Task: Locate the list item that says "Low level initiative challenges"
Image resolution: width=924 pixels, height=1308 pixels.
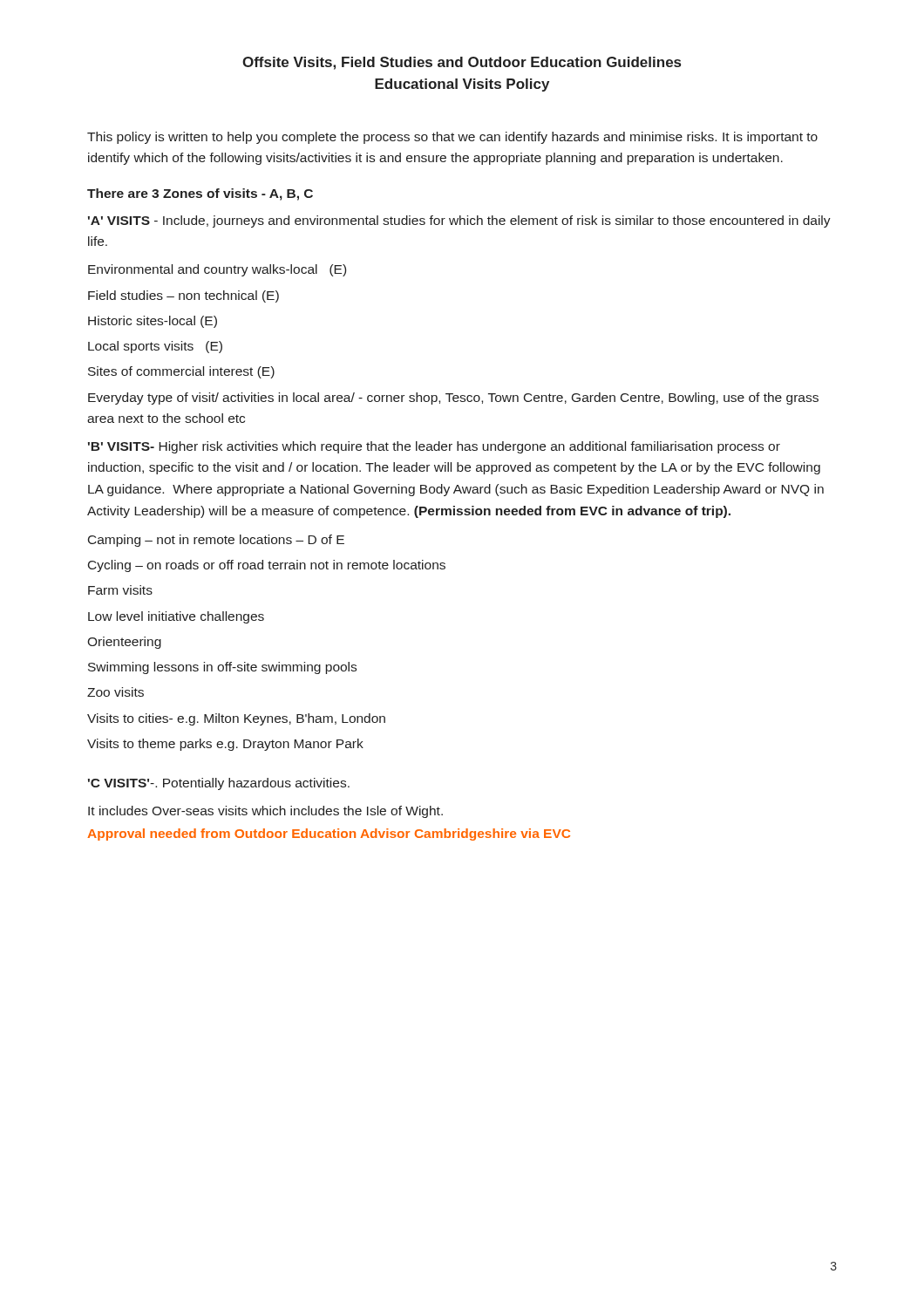Action: tap(176, 616)
